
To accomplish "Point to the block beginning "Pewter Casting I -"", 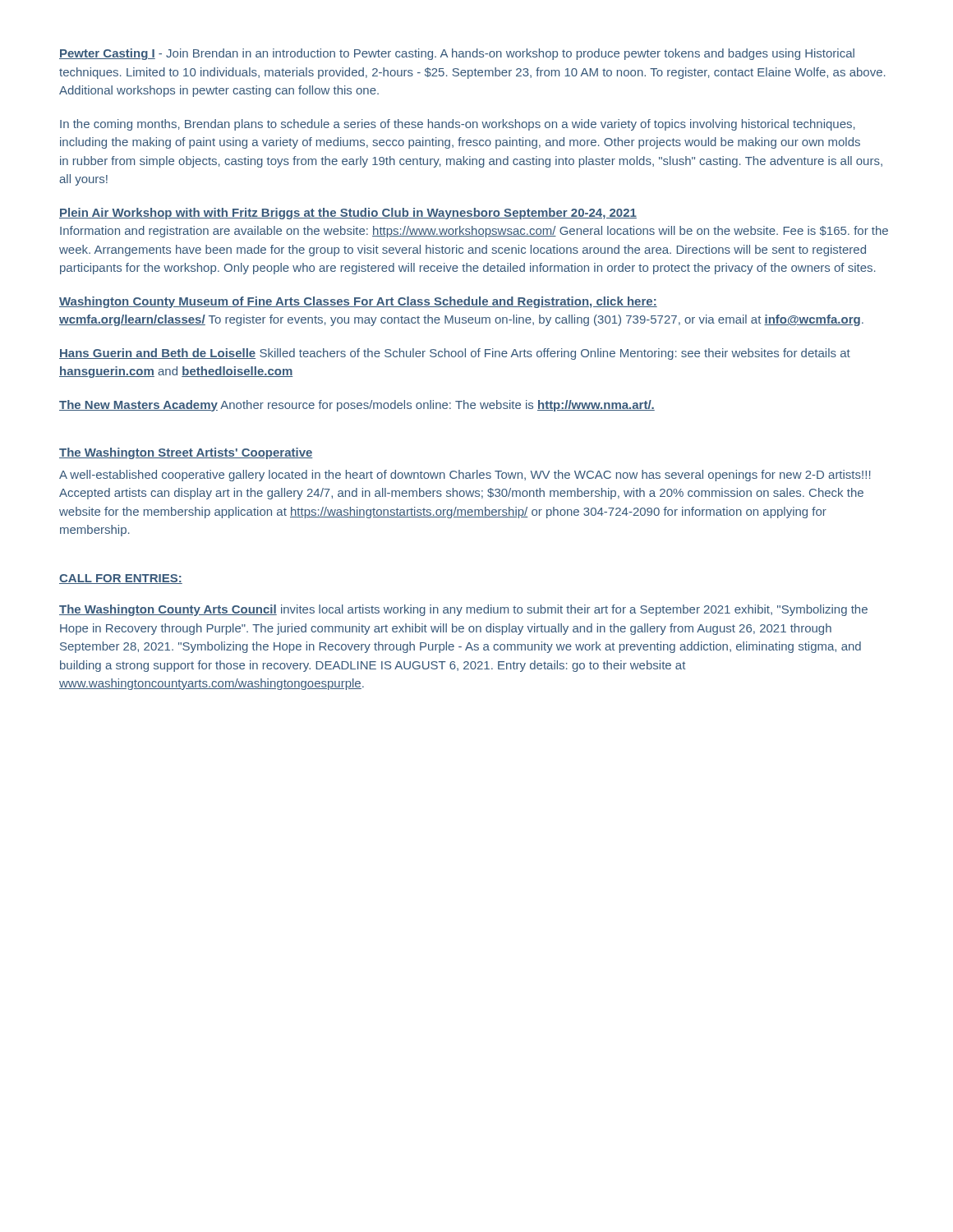I will pyautogui.click(x=473, y=71).
